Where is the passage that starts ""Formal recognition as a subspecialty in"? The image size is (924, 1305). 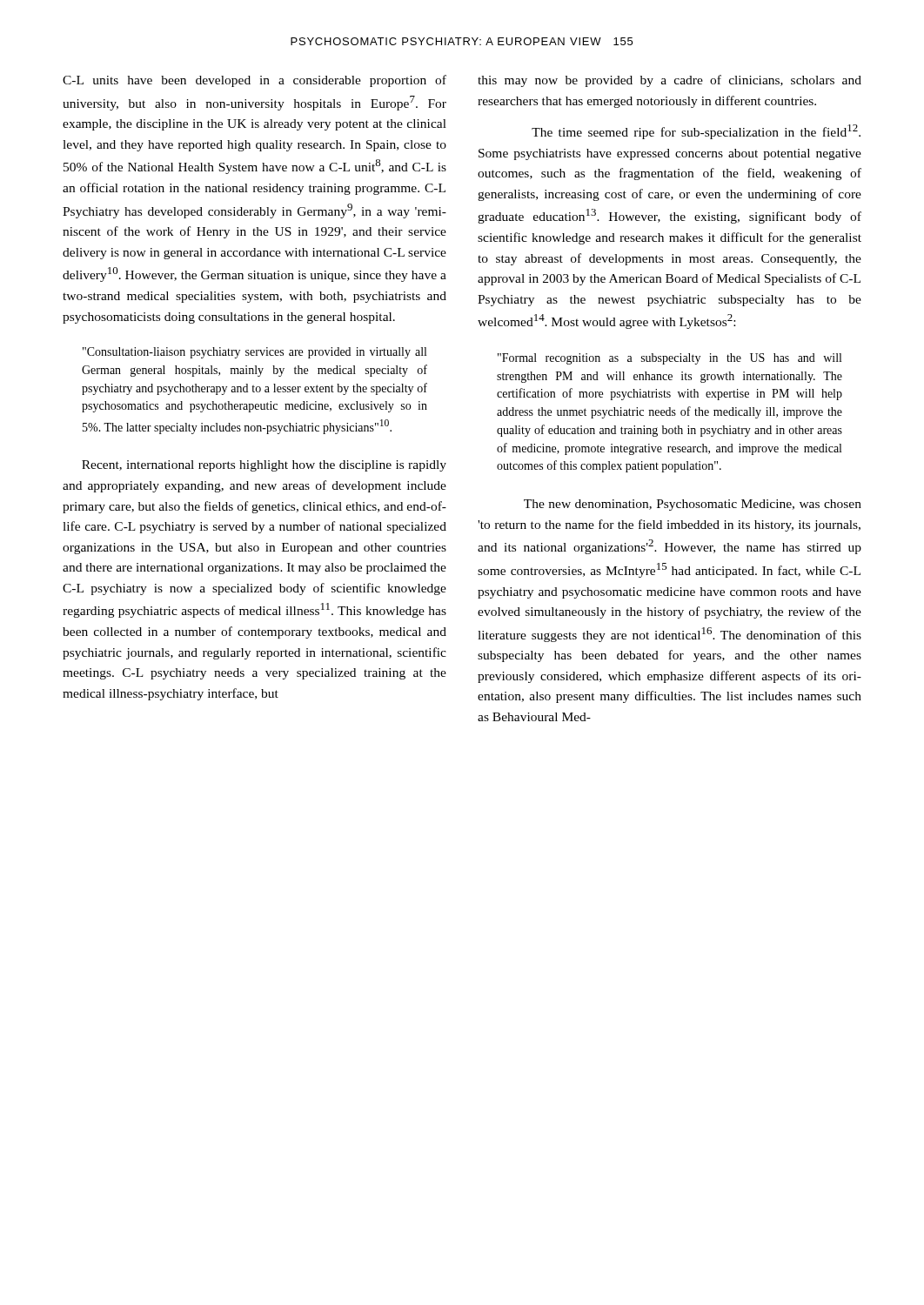(x=670, y=412)
